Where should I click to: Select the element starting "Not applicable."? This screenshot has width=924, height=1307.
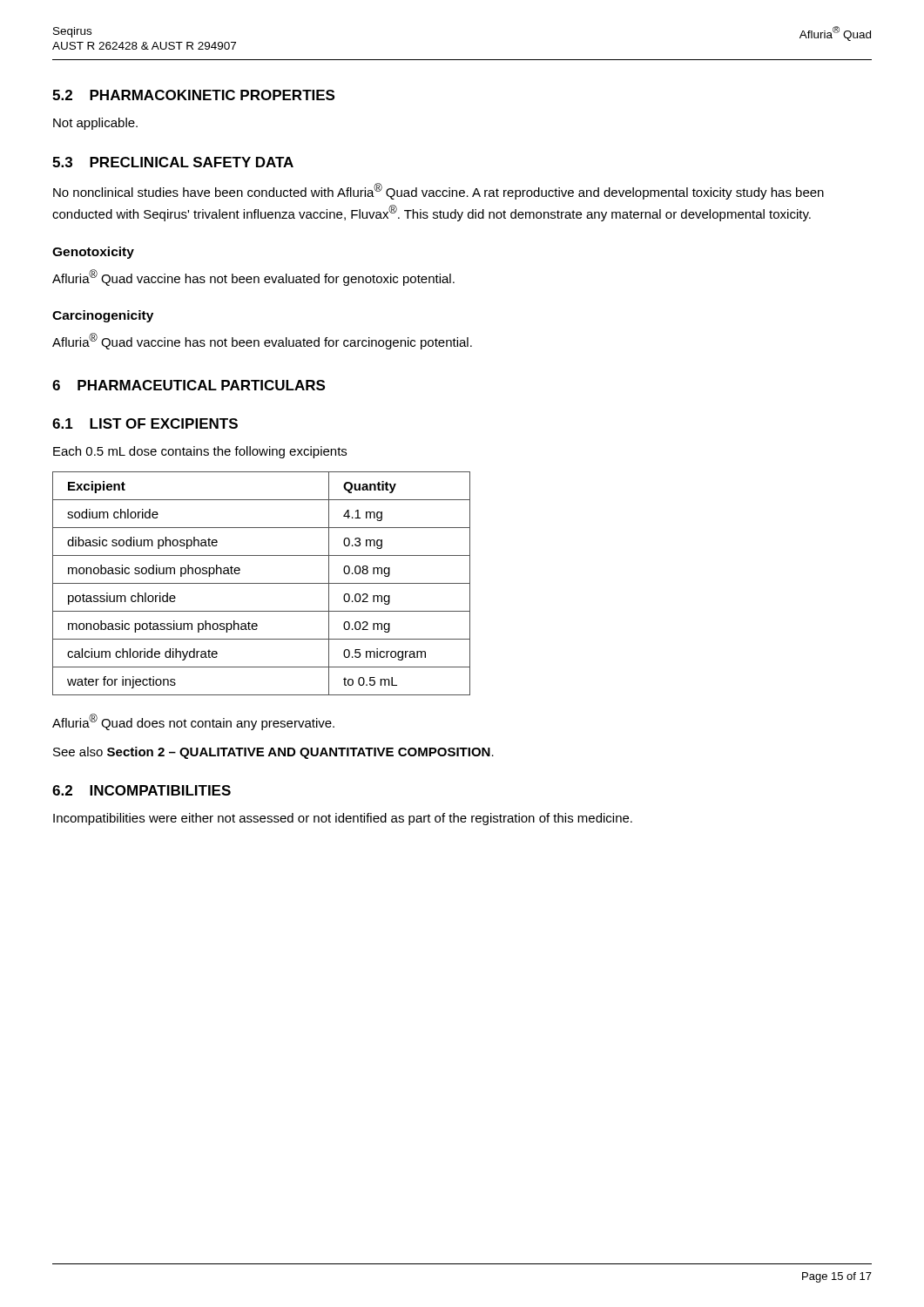(95, 122)
